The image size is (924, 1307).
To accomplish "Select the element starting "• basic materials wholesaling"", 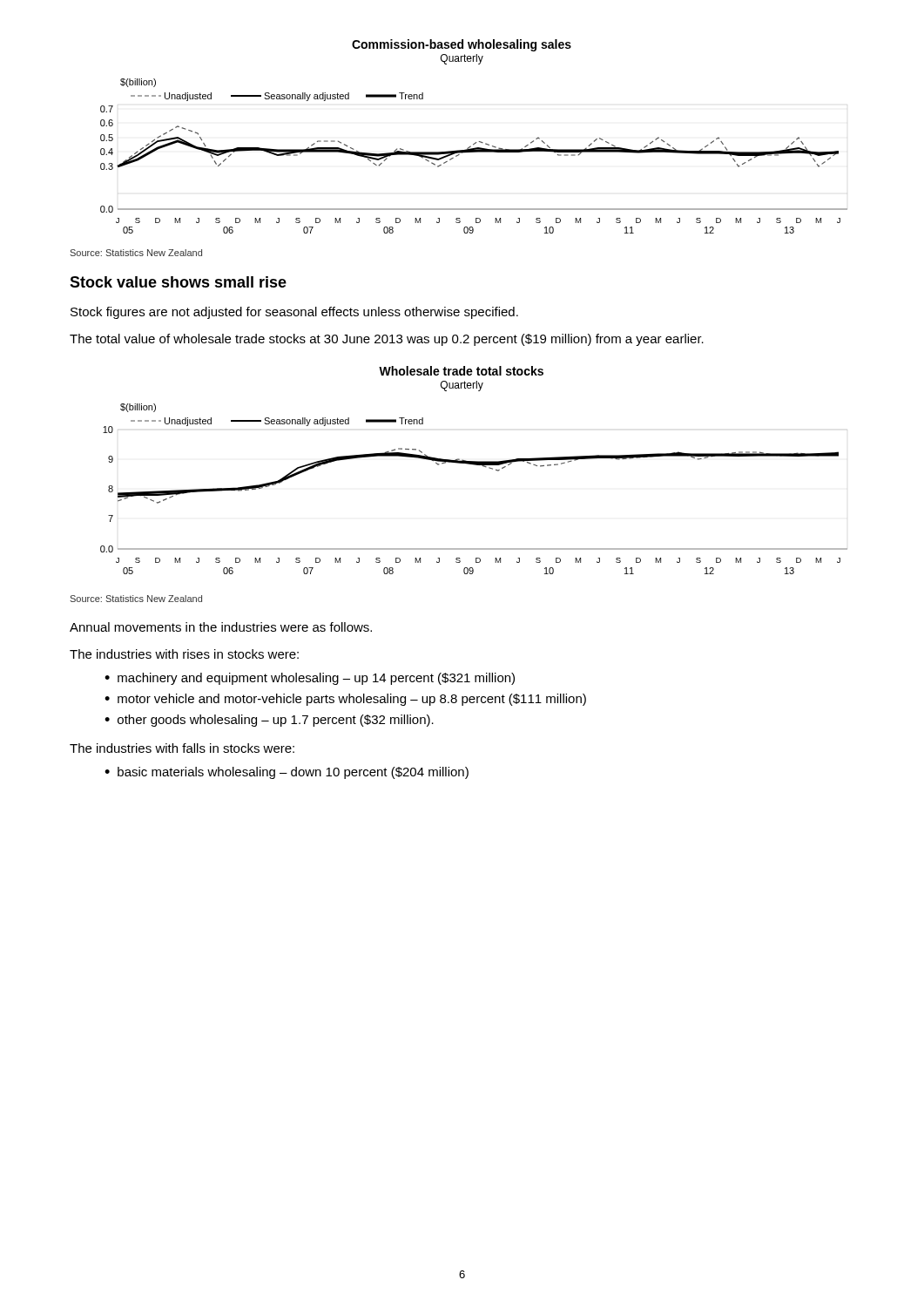I will pos(287,773).
